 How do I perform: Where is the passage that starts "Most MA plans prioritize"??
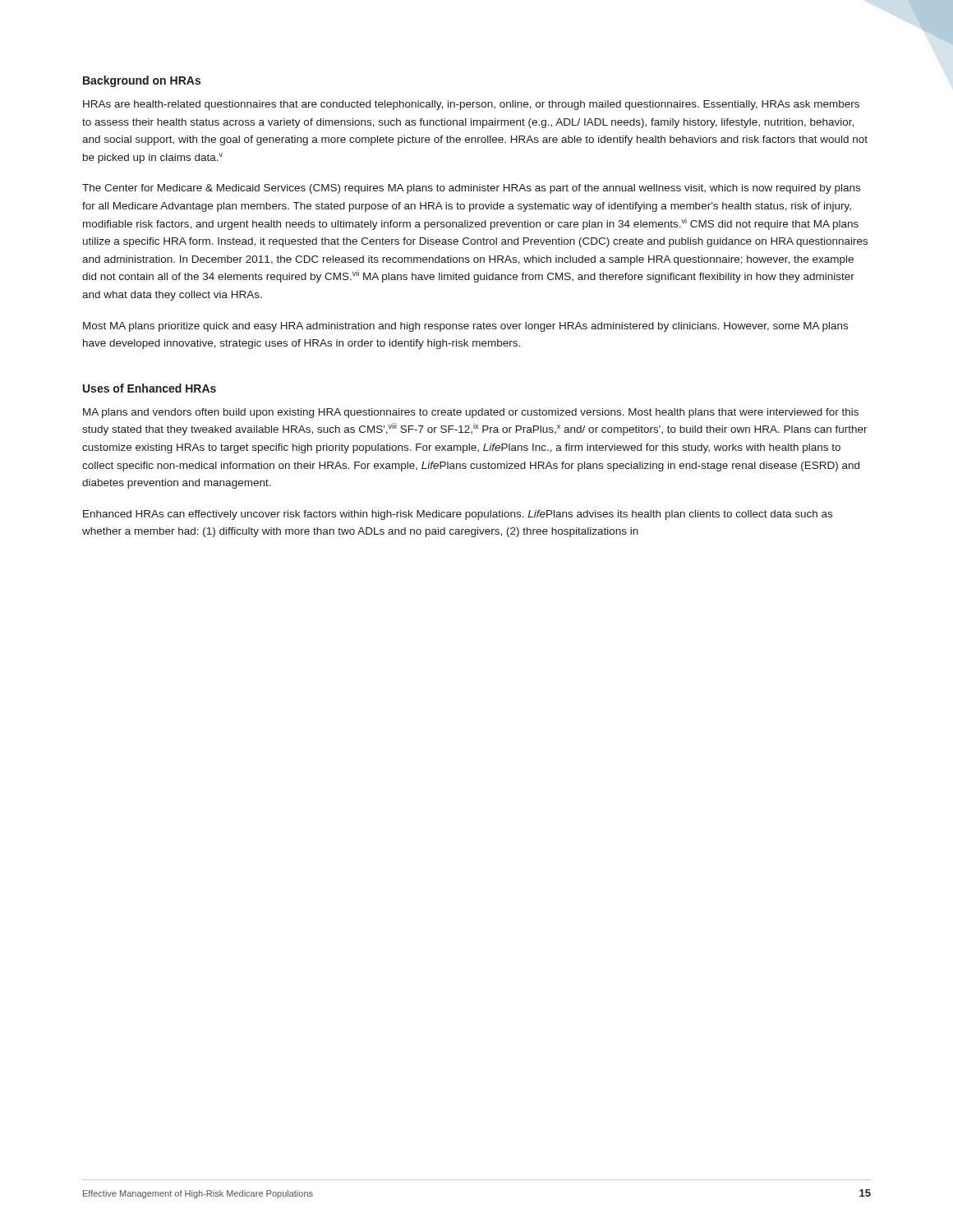pos(465,334)
